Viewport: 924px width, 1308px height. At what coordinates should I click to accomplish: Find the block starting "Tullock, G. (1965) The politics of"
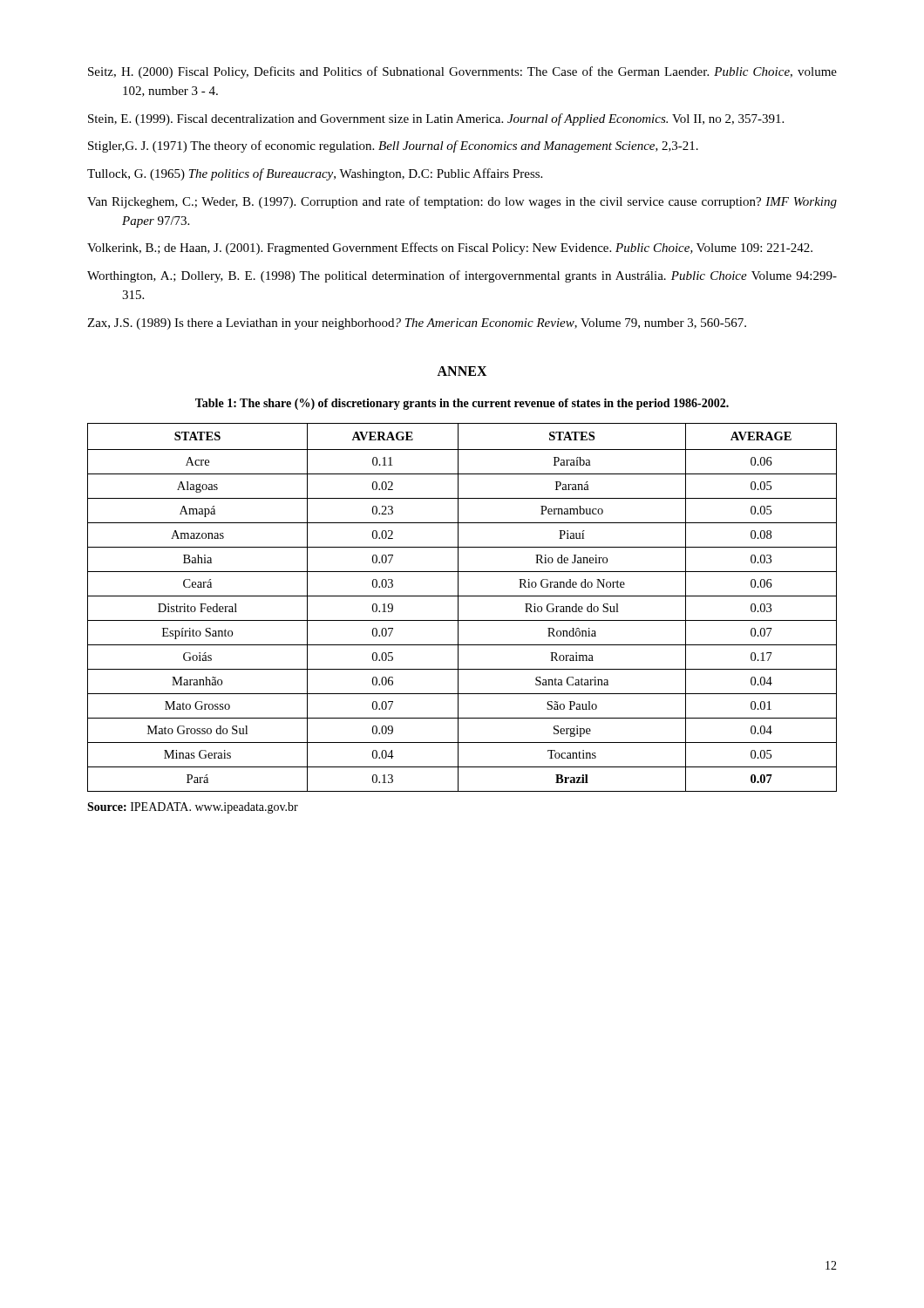click(x=315, y=174)
